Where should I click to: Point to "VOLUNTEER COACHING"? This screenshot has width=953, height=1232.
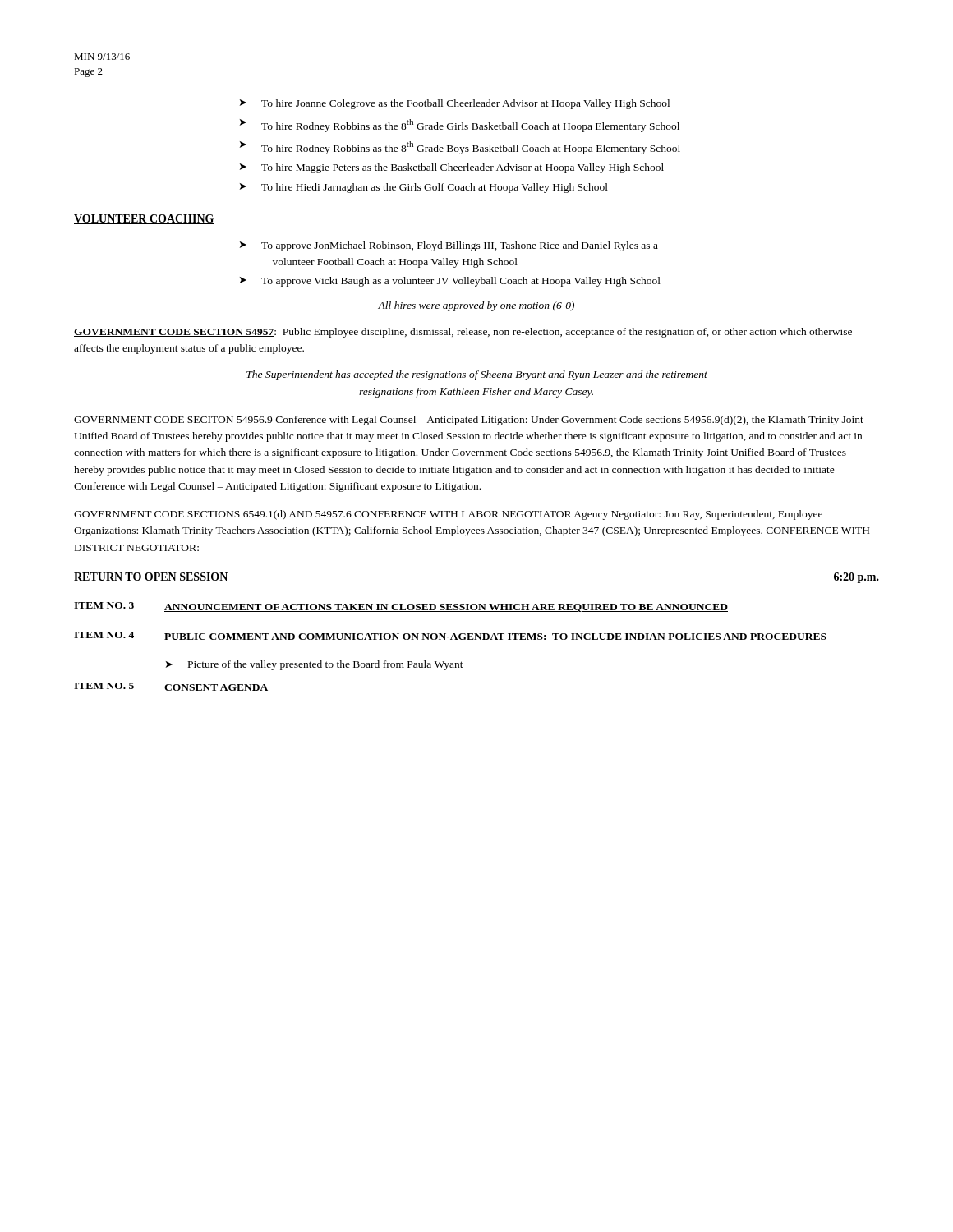144,219
